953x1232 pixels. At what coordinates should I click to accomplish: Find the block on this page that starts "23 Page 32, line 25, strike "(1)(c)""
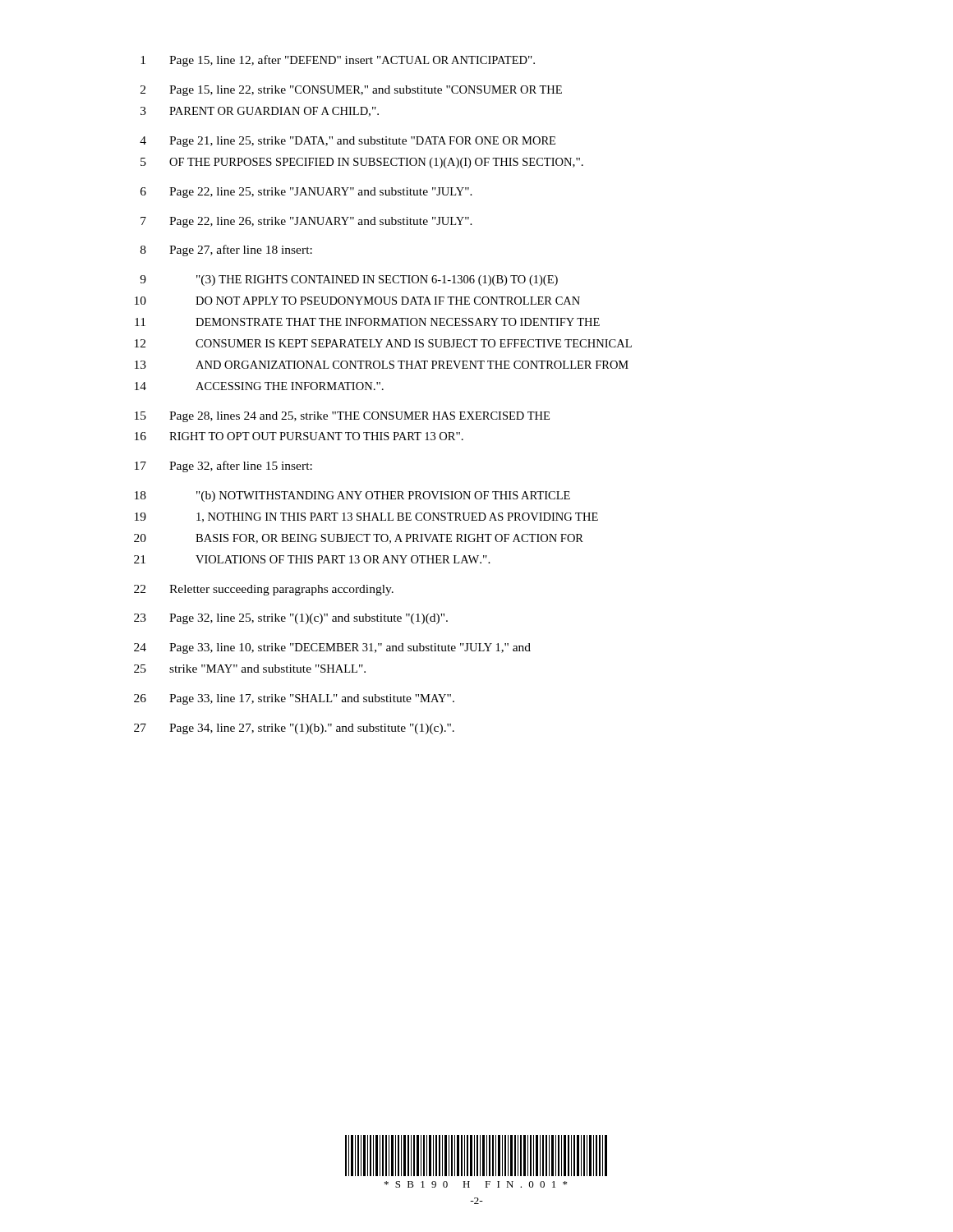pyautogui.click(x=291, y=619)
